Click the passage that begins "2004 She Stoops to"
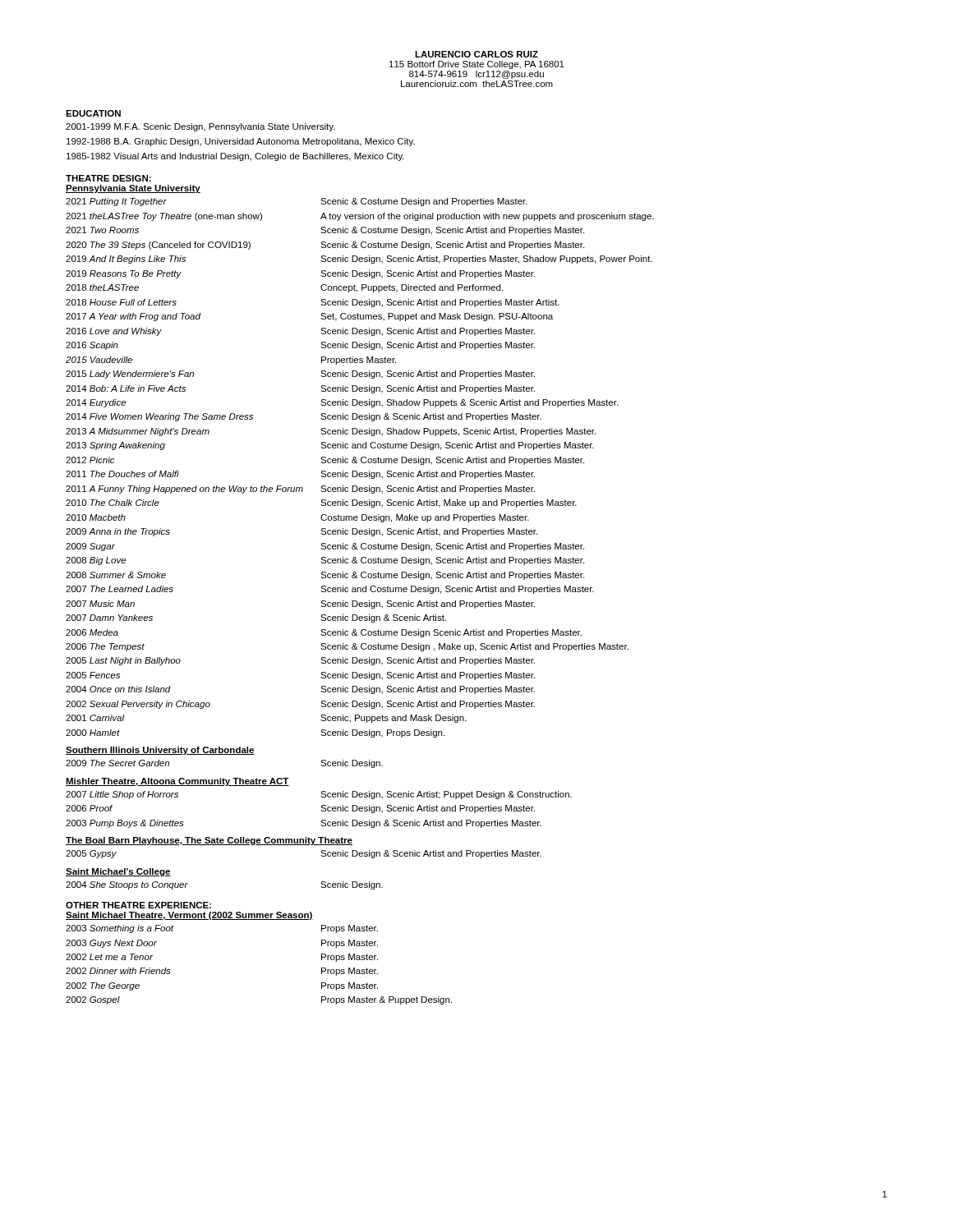 122,885
